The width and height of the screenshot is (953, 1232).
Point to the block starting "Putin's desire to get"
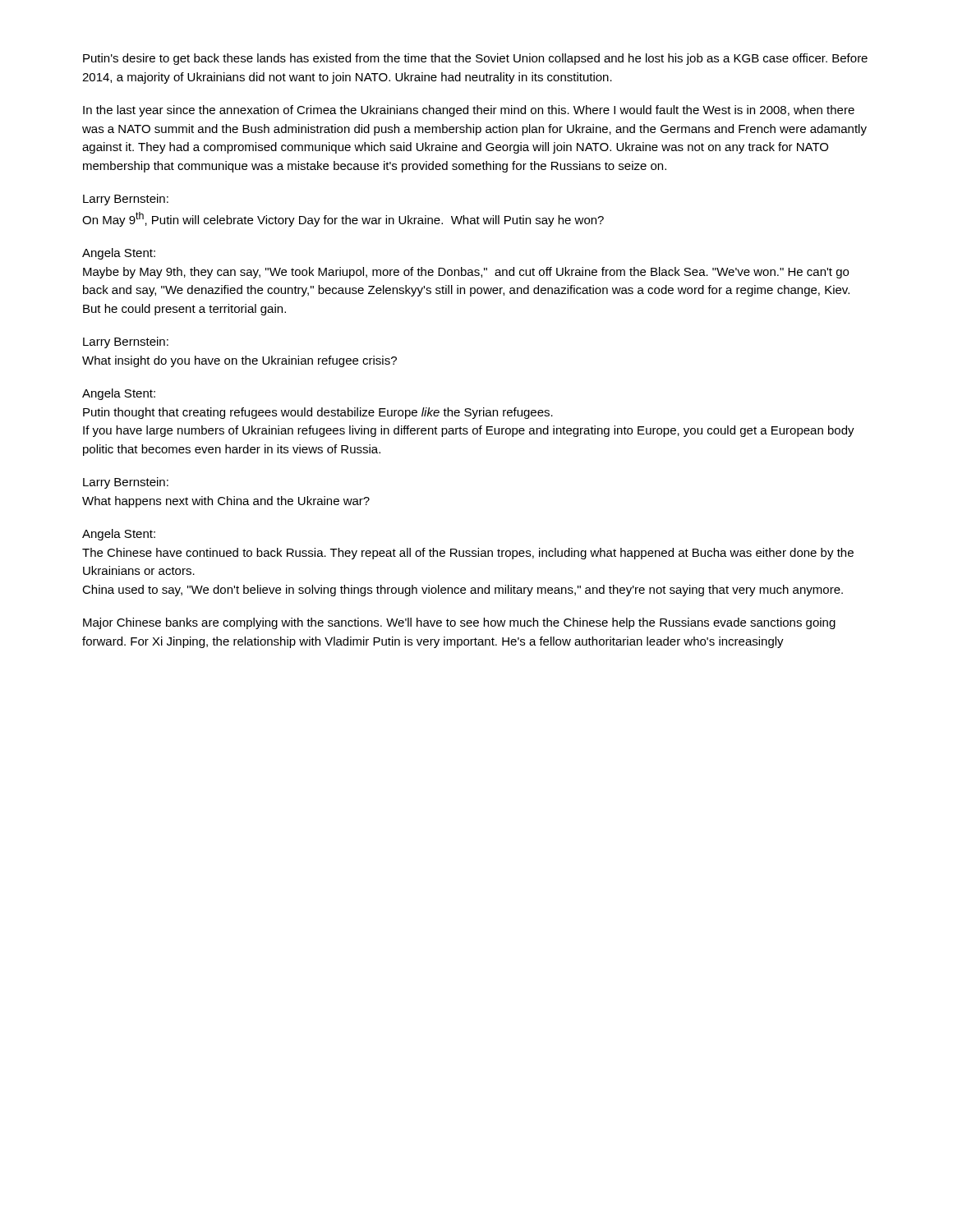click(x=475, y=67)
